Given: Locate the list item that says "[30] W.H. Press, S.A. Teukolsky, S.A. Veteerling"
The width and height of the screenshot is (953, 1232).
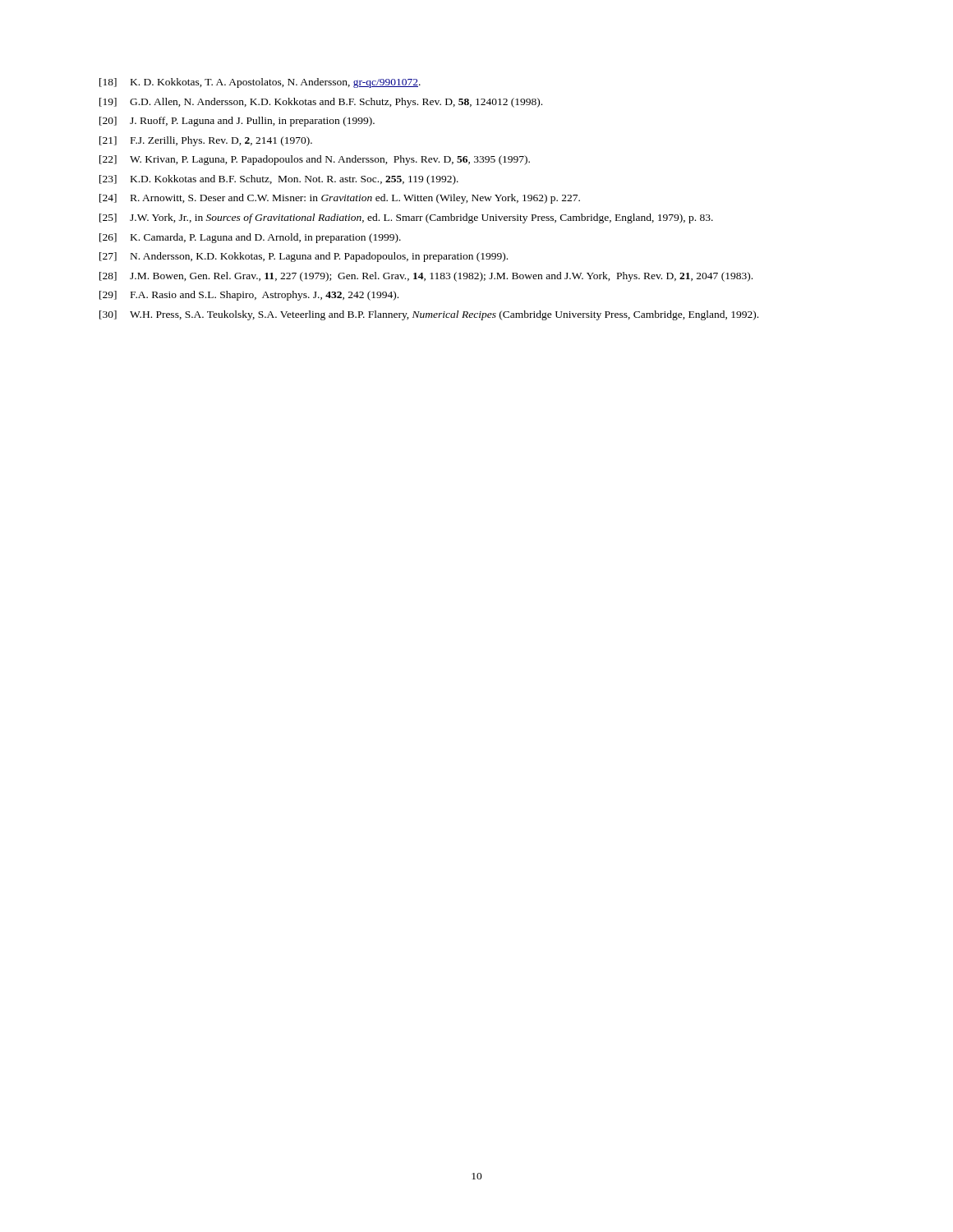Looking at the screenshot, I should pyautogui.click(x=476, y=314).
